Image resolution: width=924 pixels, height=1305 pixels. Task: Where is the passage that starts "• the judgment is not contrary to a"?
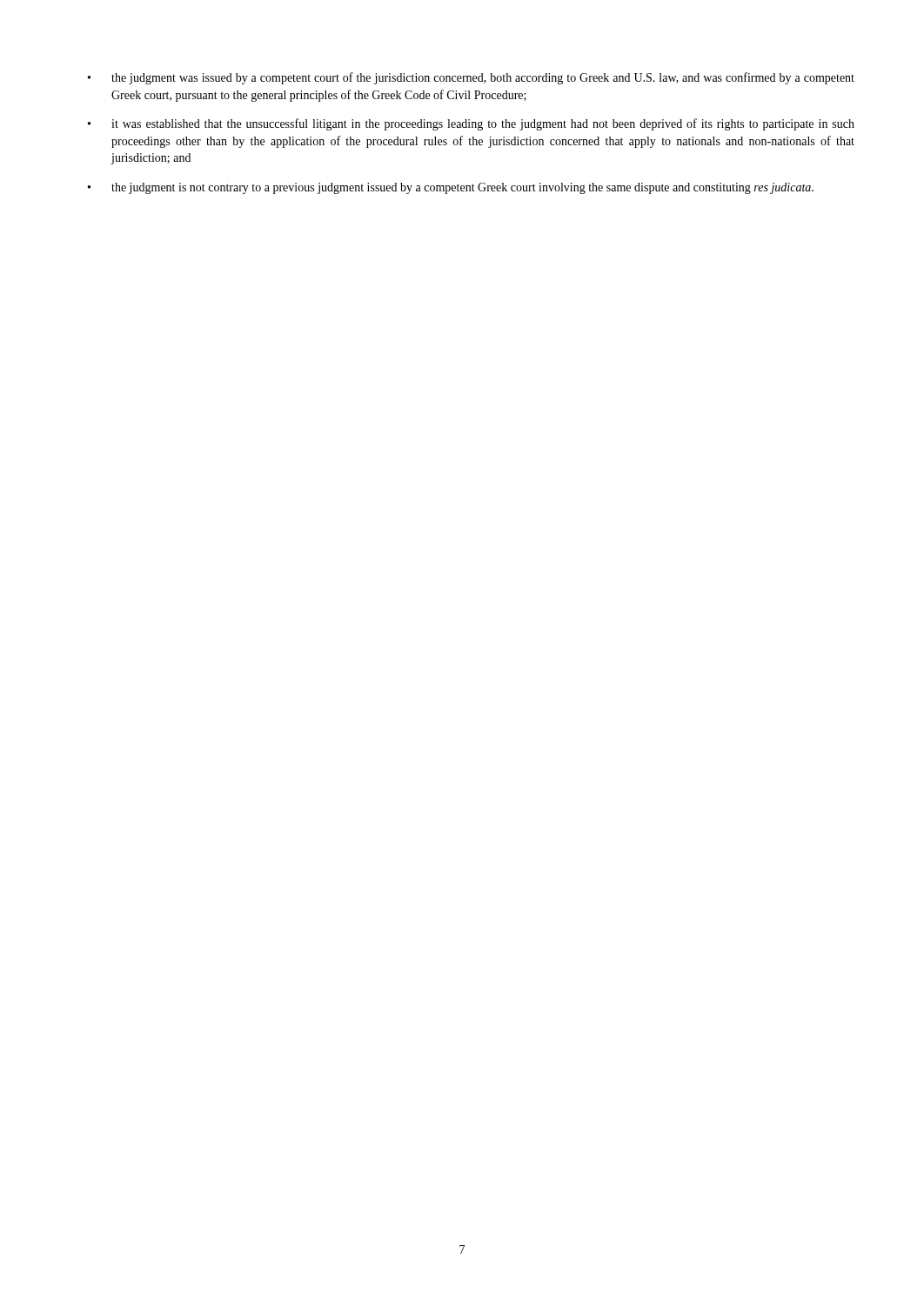point(471,188)
